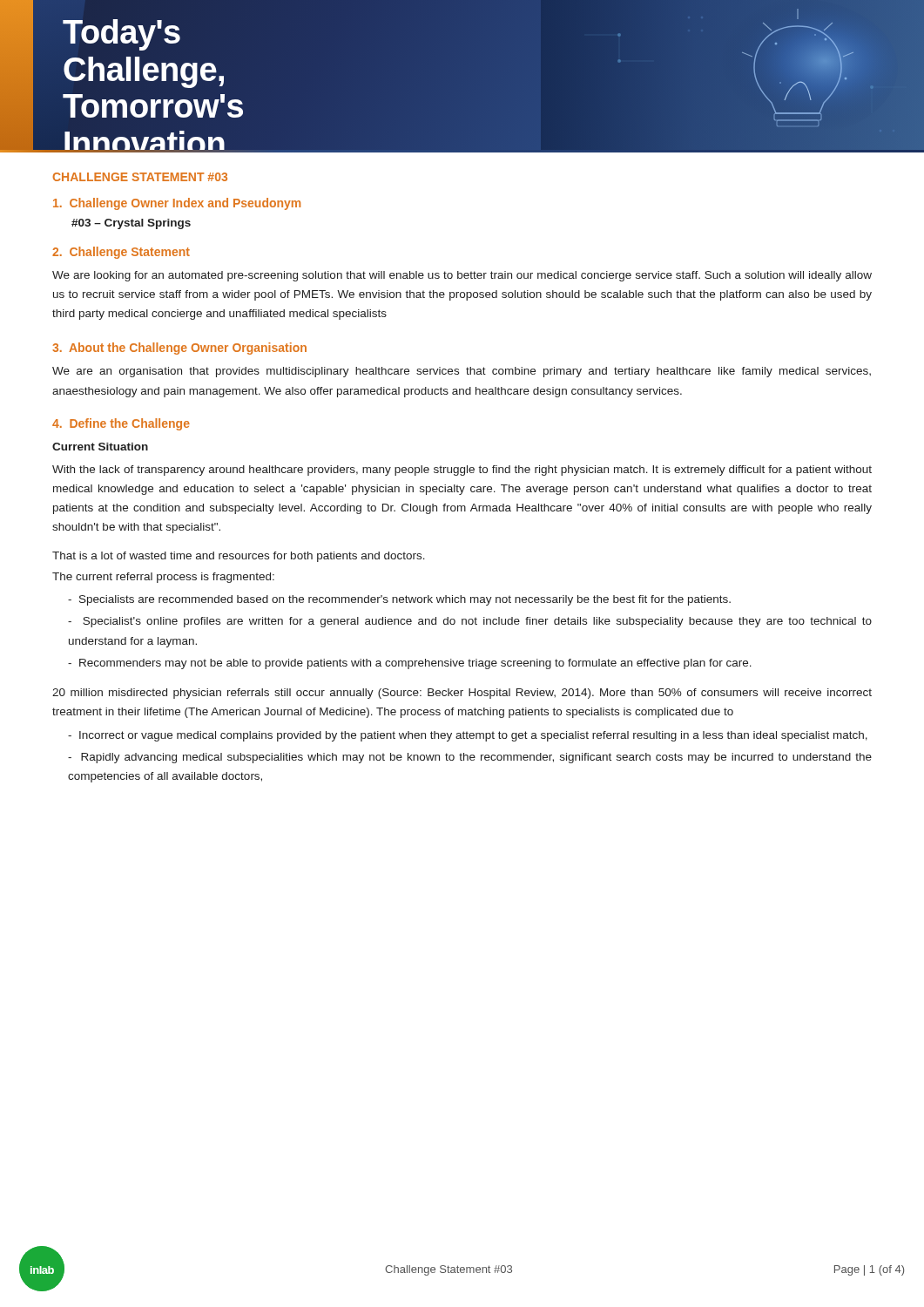Find the list item that reads "Specialist's online profiles are written"

click(470, 631)
